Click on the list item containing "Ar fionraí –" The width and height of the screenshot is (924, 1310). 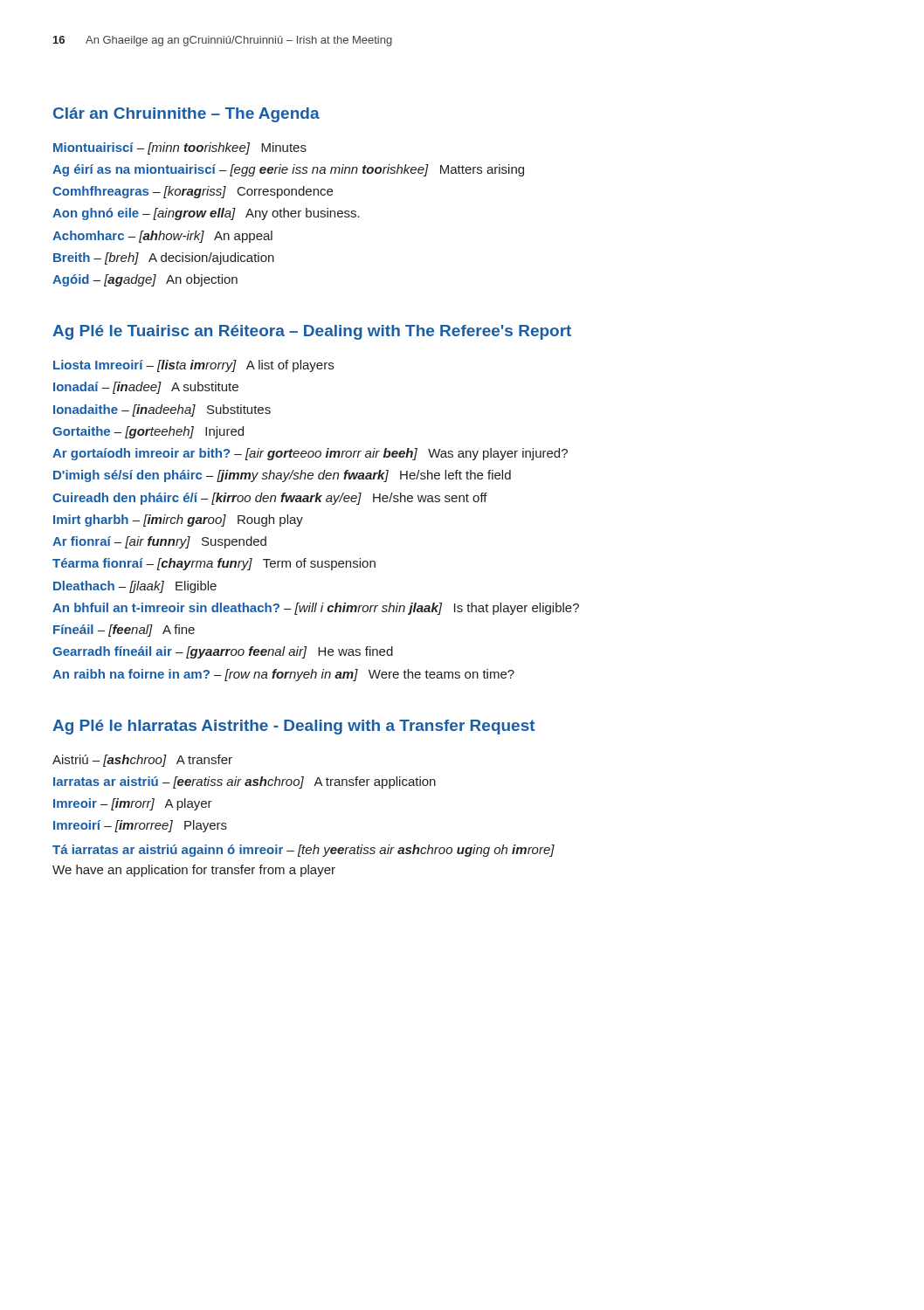pos(160,541)
